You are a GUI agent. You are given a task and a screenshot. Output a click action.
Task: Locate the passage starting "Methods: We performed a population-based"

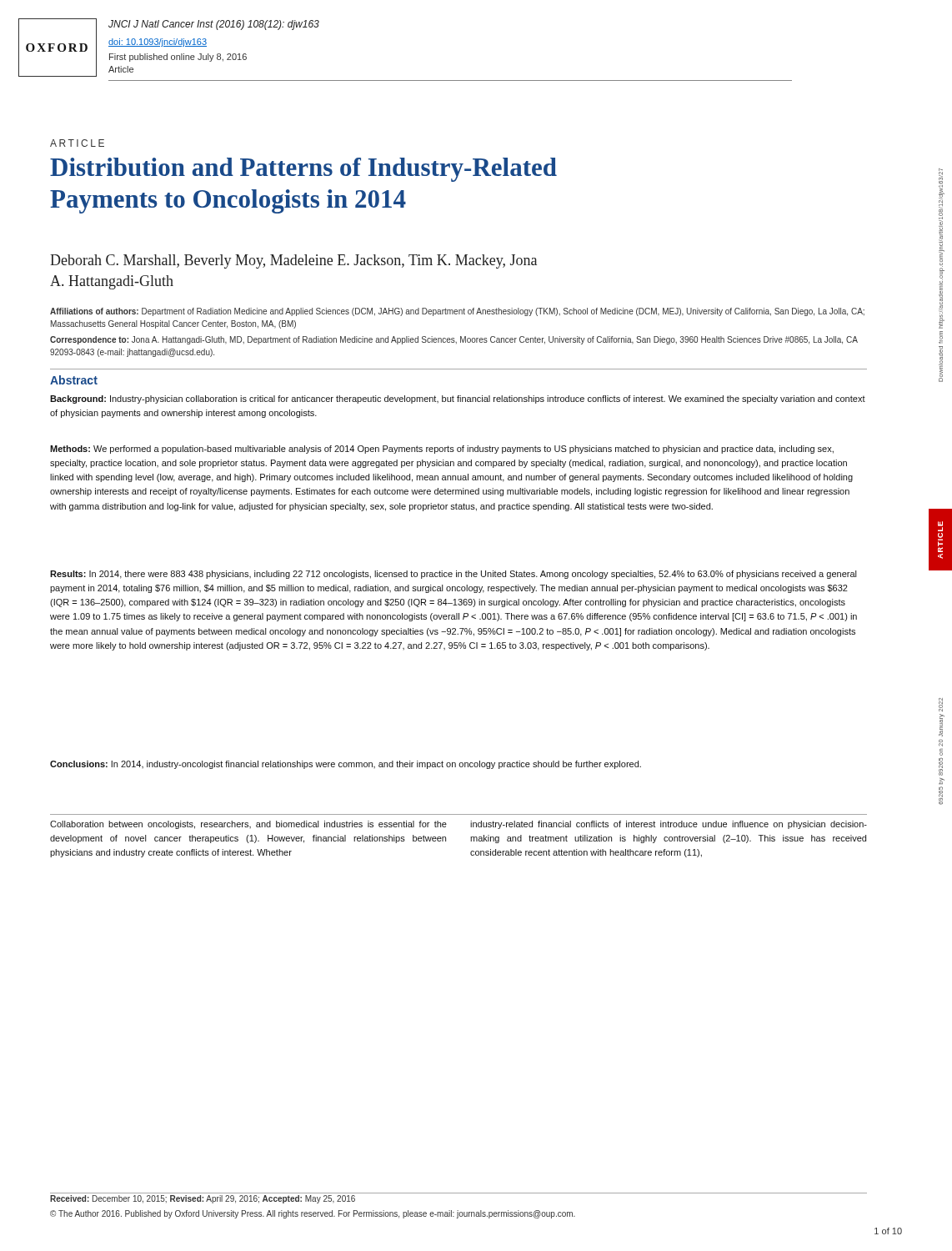coord(451,477)
